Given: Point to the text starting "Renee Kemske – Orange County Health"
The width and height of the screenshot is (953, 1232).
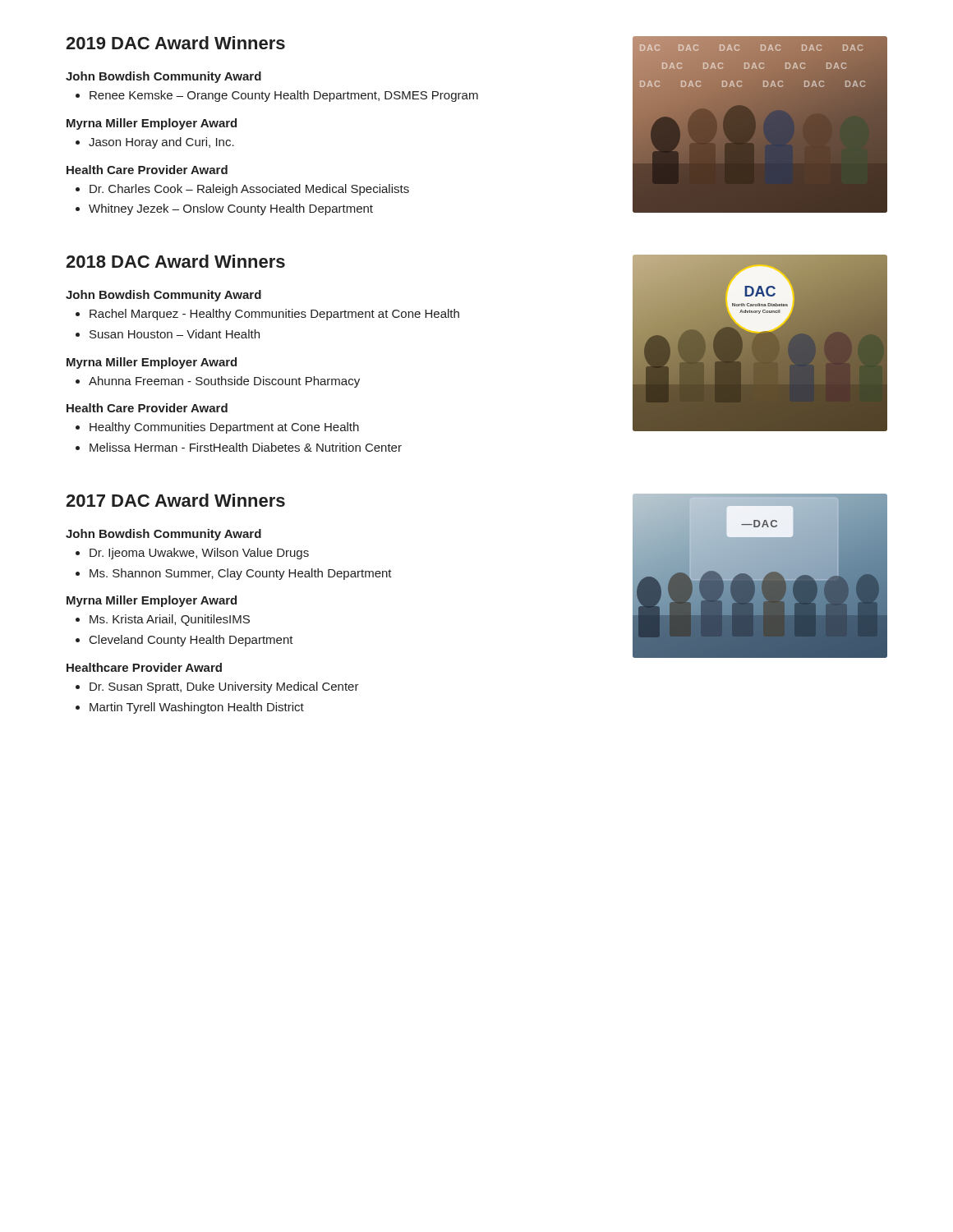Looking at the screenshot, I should tap(337, 95).
